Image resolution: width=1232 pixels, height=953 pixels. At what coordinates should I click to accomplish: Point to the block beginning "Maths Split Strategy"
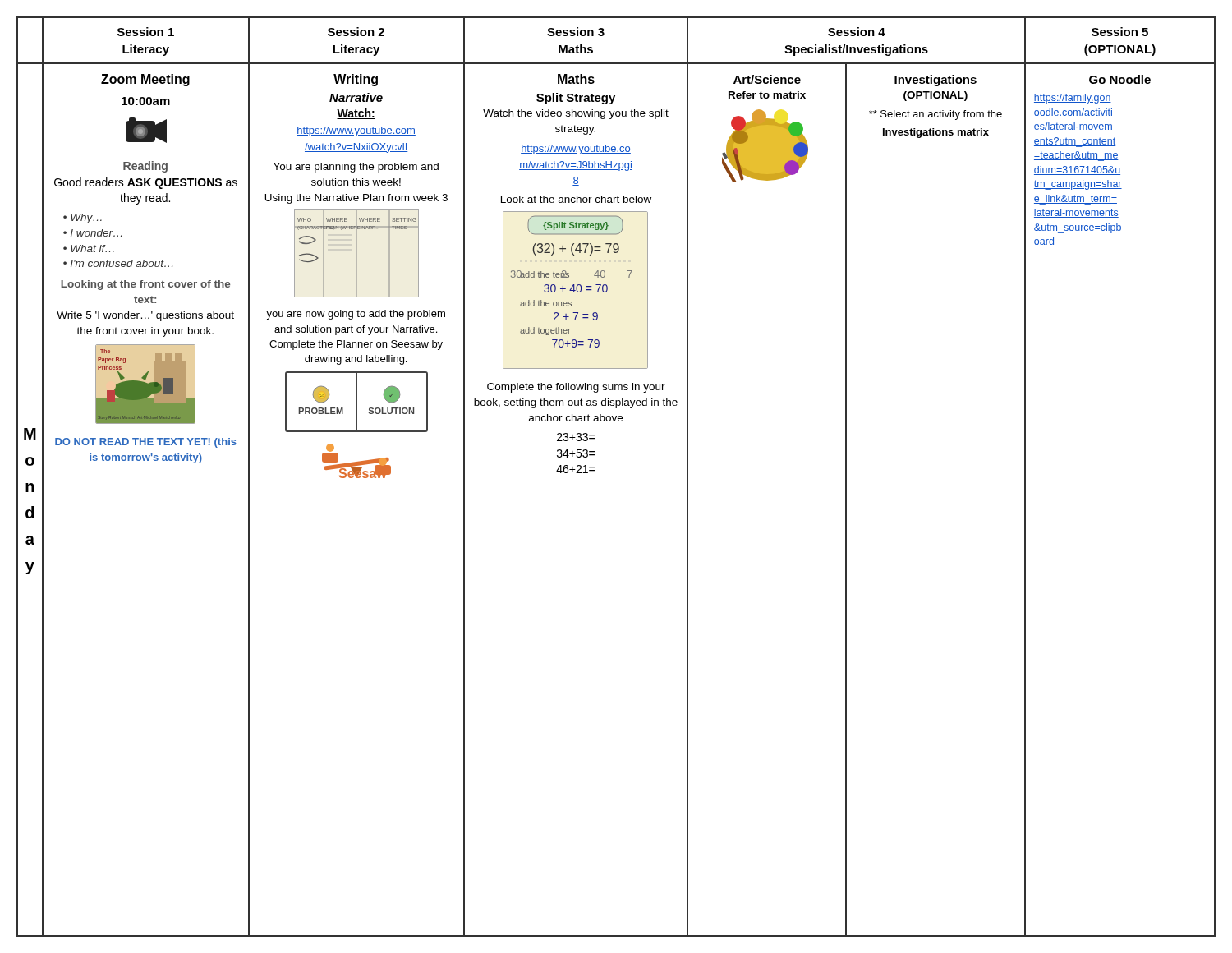(576, 139)
